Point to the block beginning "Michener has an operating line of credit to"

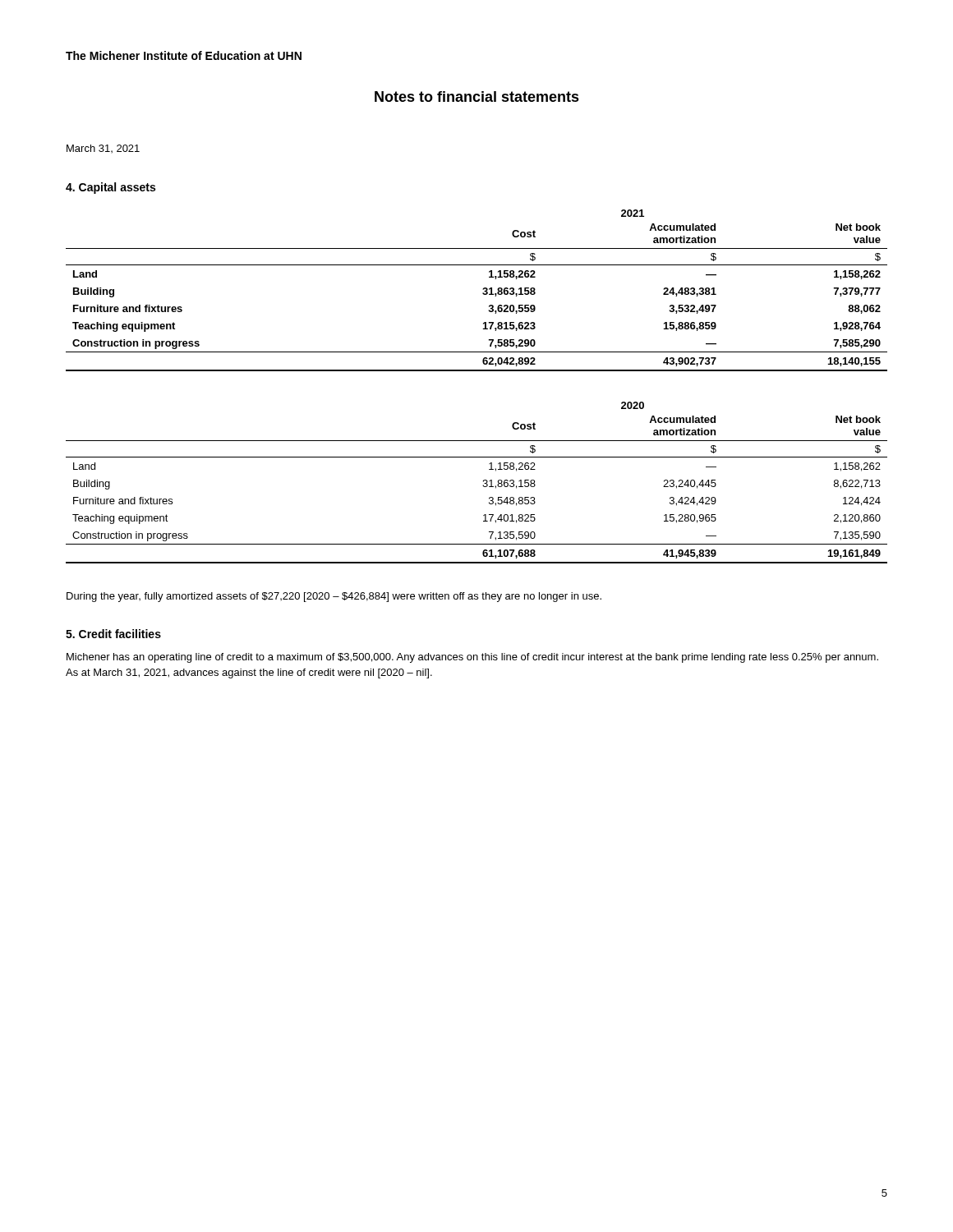coord(472,664)
